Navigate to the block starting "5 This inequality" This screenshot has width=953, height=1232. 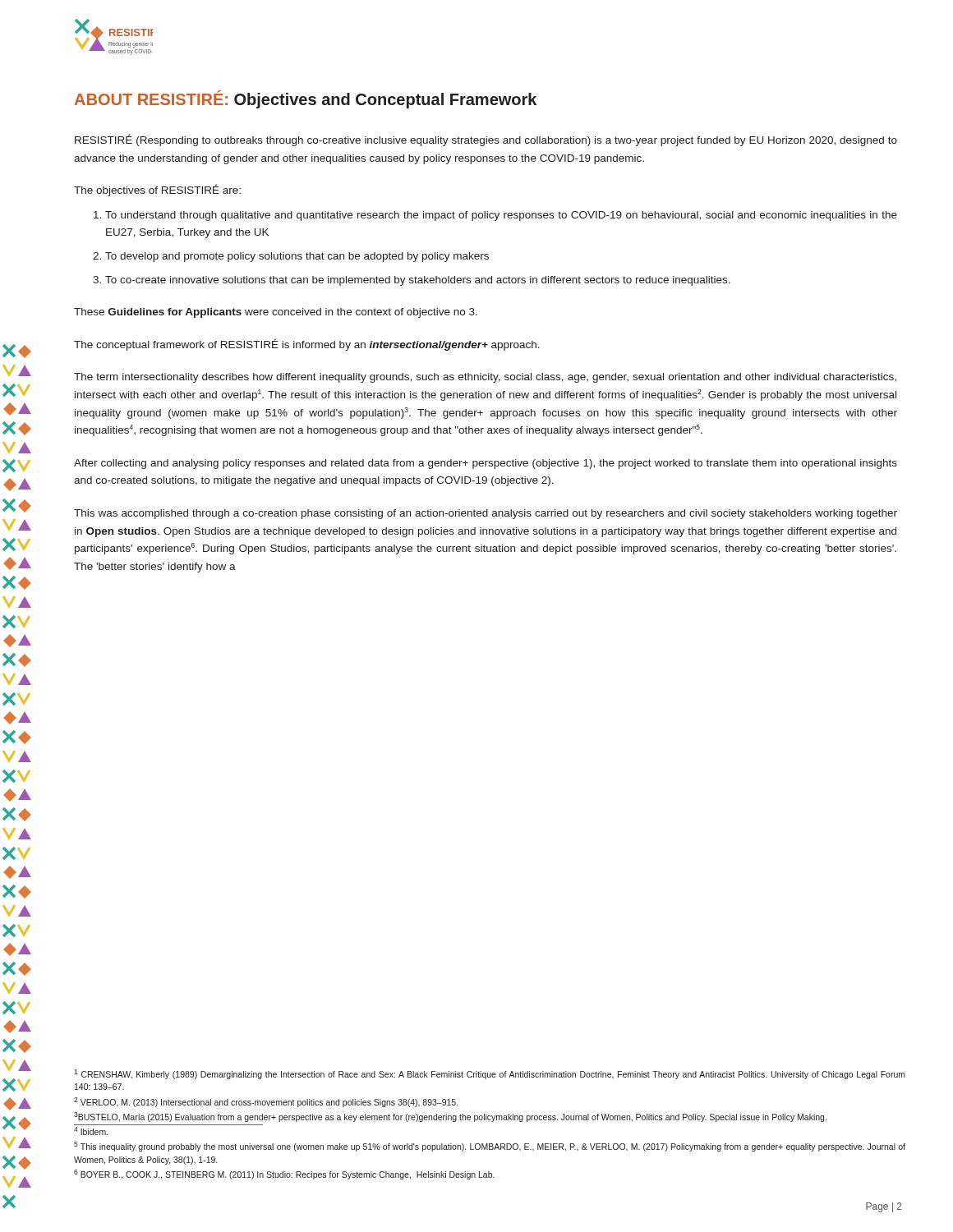point(490,1154)
